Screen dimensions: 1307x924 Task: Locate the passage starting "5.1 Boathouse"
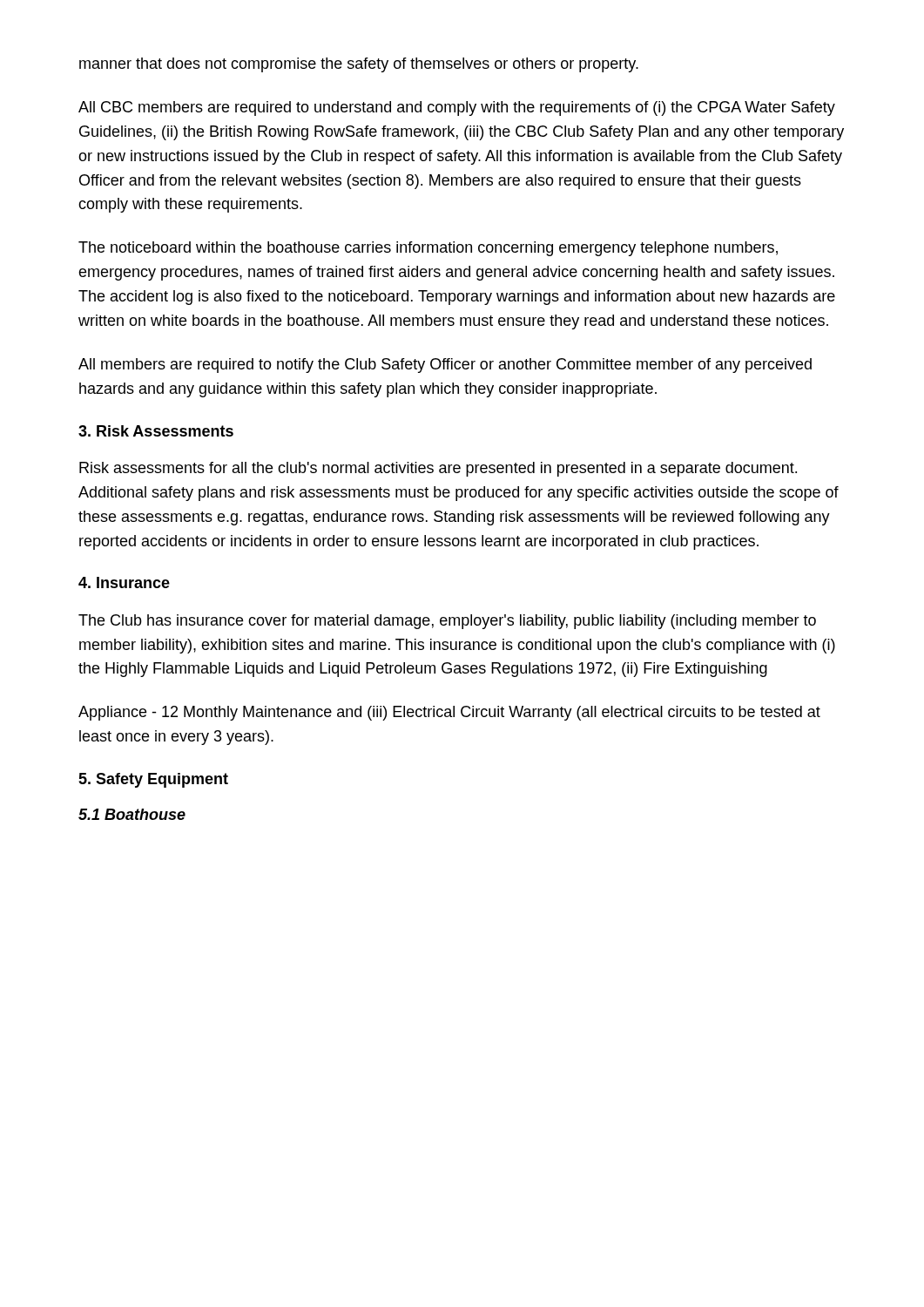(132, 815)
